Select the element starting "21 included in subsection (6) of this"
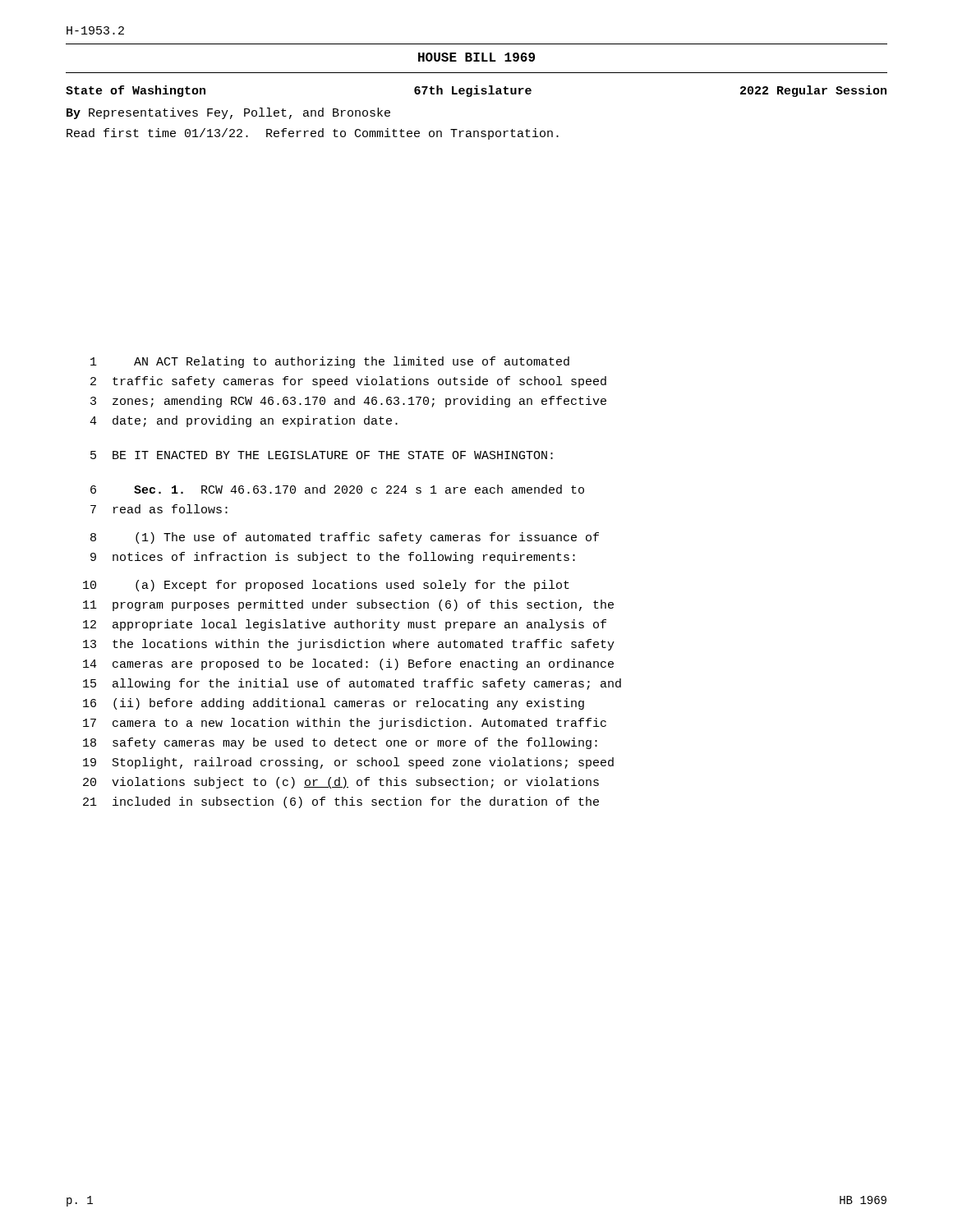The width and height of the screenshot is (953, 1232). click(476, 803)
